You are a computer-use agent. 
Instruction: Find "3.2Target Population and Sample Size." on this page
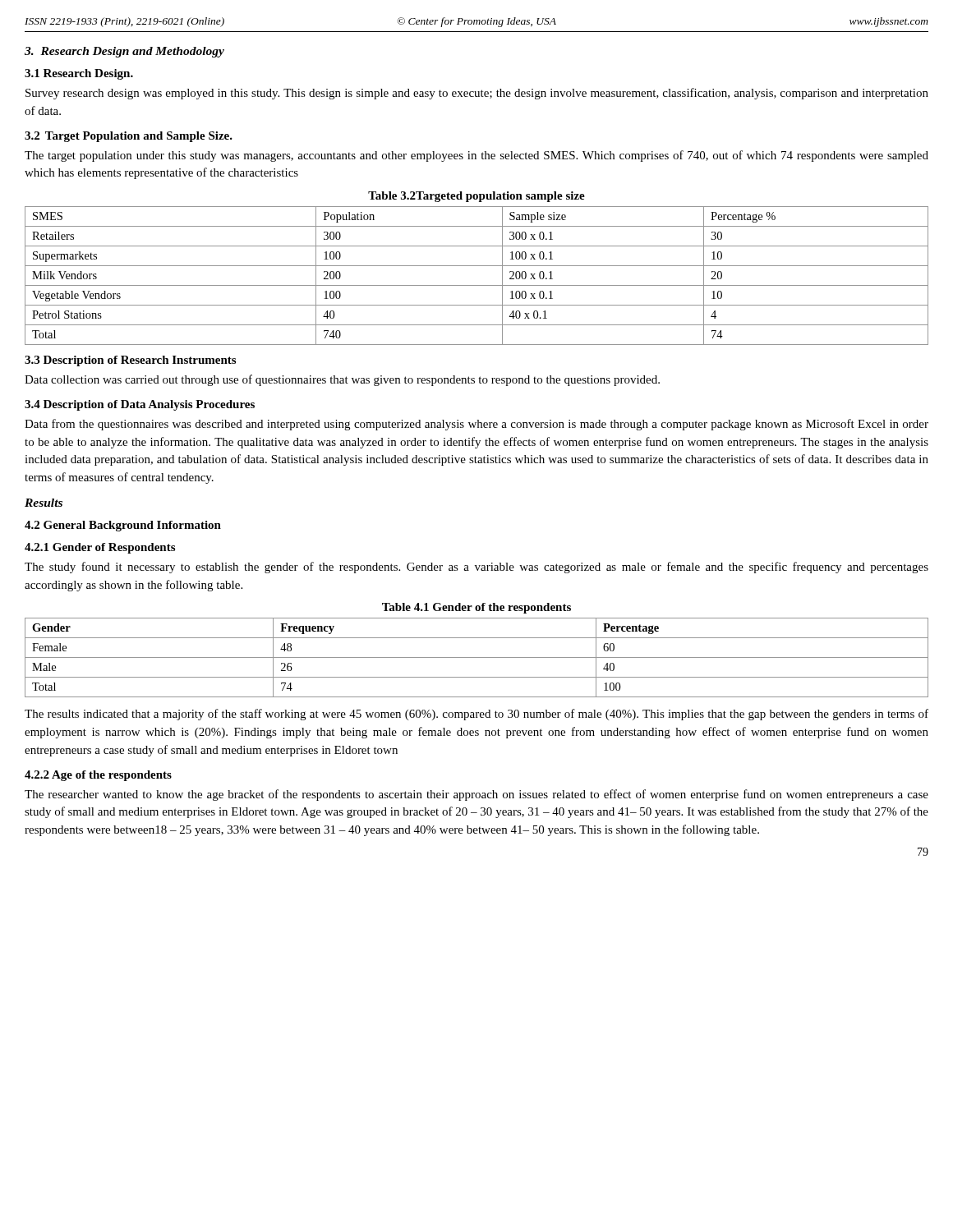tap(129, 137)
